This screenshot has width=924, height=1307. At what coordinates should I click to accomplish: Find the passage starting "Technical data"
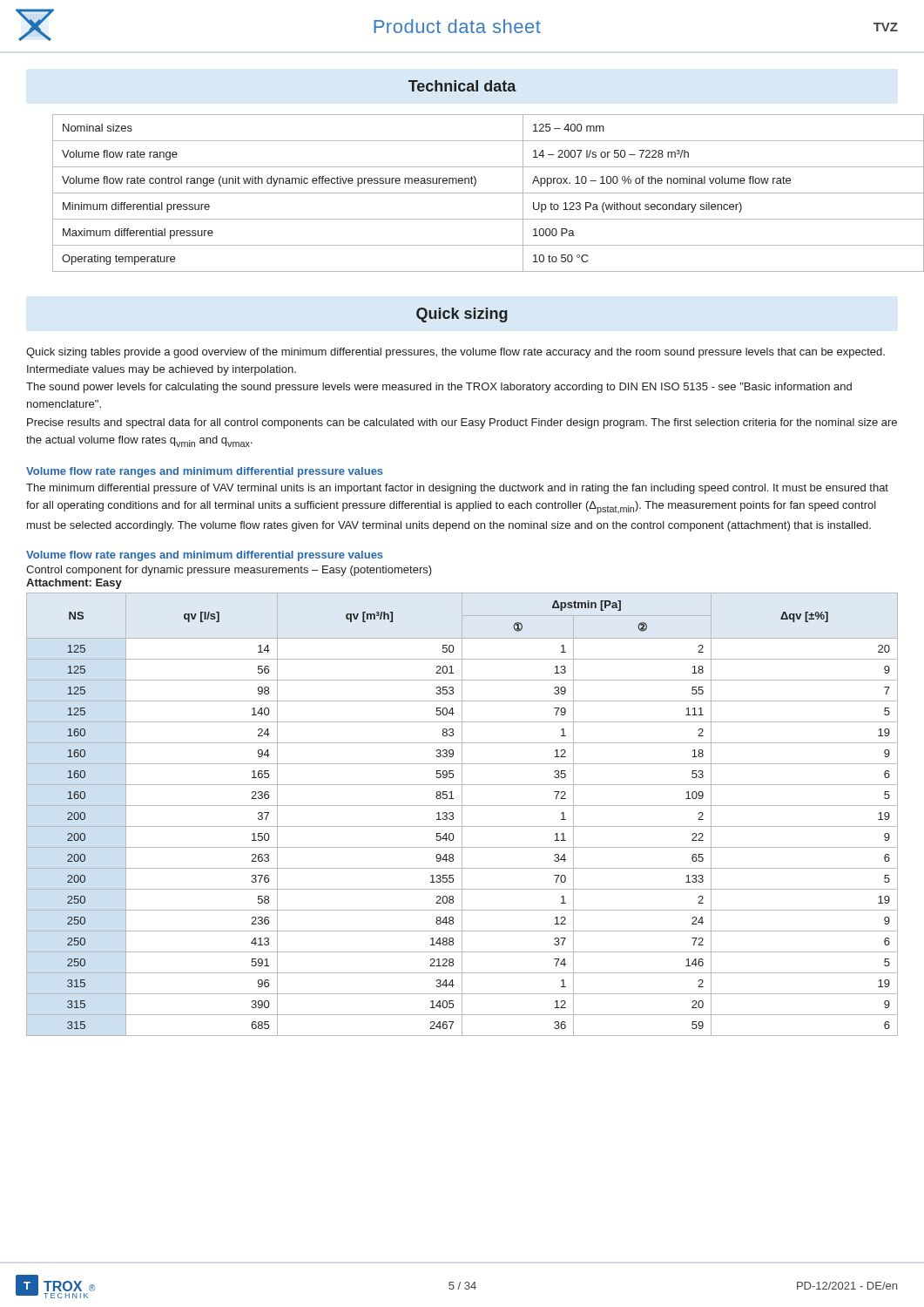click(462, 86)
